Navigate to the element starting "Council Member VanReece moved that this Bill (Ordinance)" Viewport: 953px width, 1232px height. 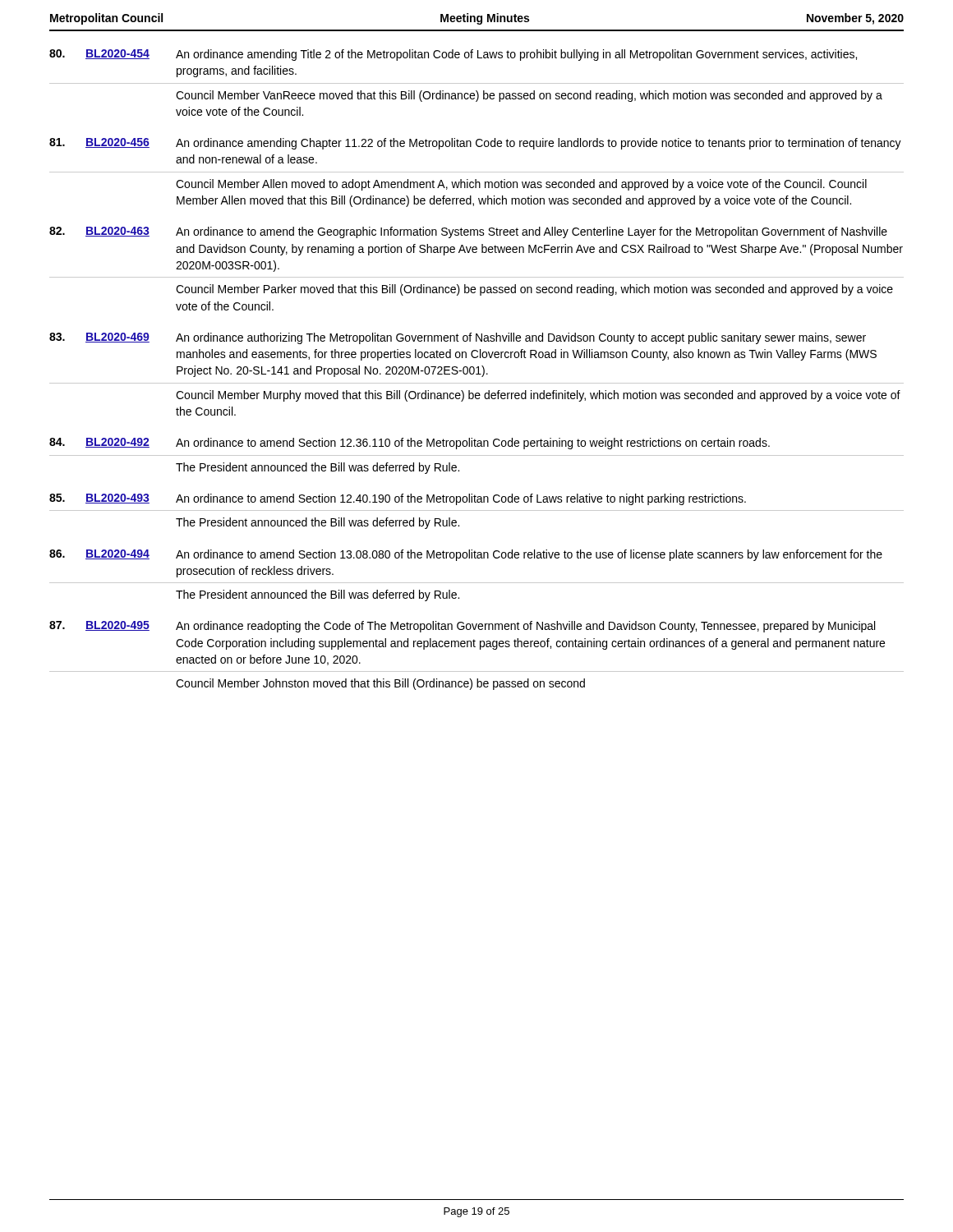476,103
